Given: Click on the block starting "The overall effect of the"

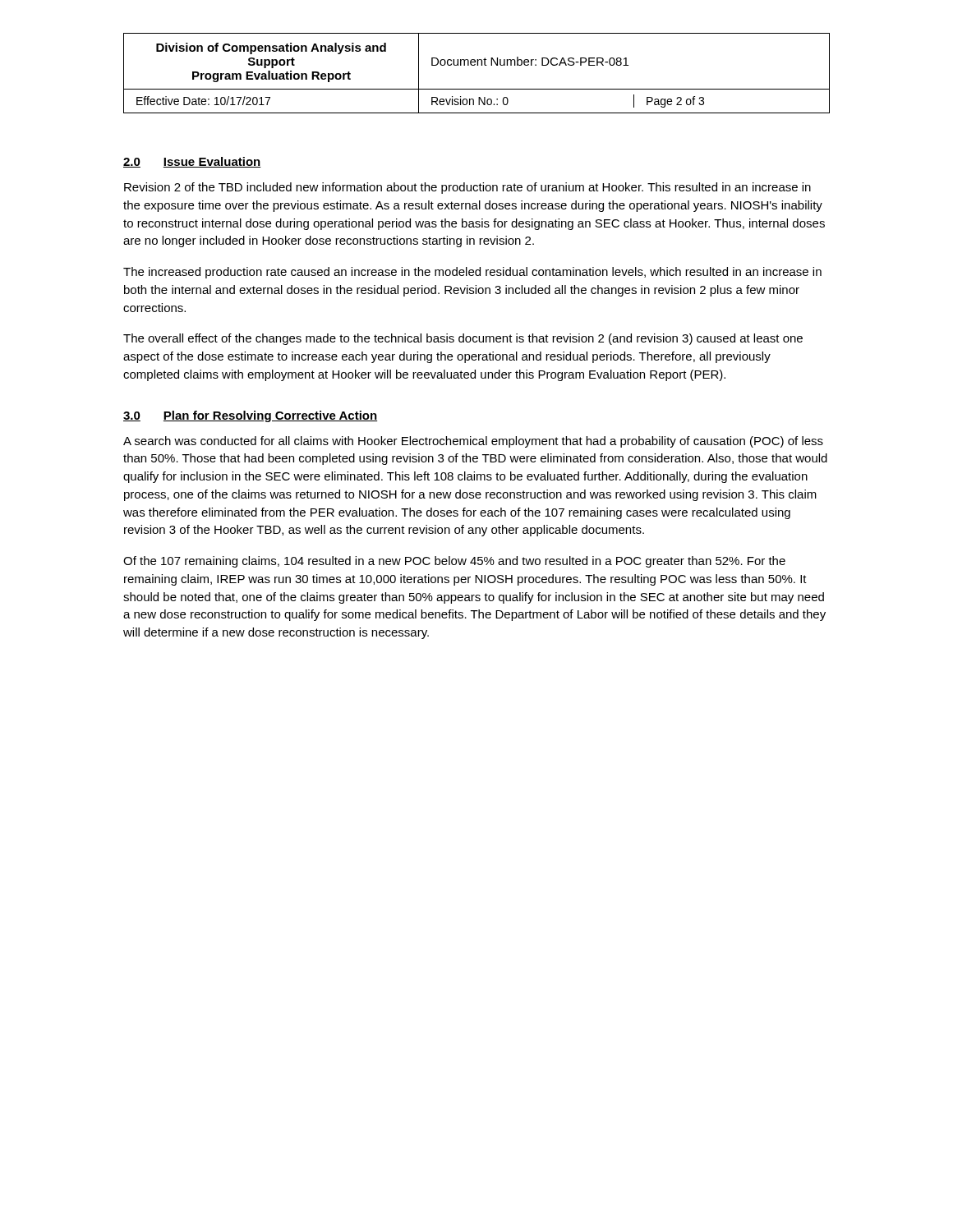Looking at the screenshot, I should pyautogui.click(x=463, y=356).
